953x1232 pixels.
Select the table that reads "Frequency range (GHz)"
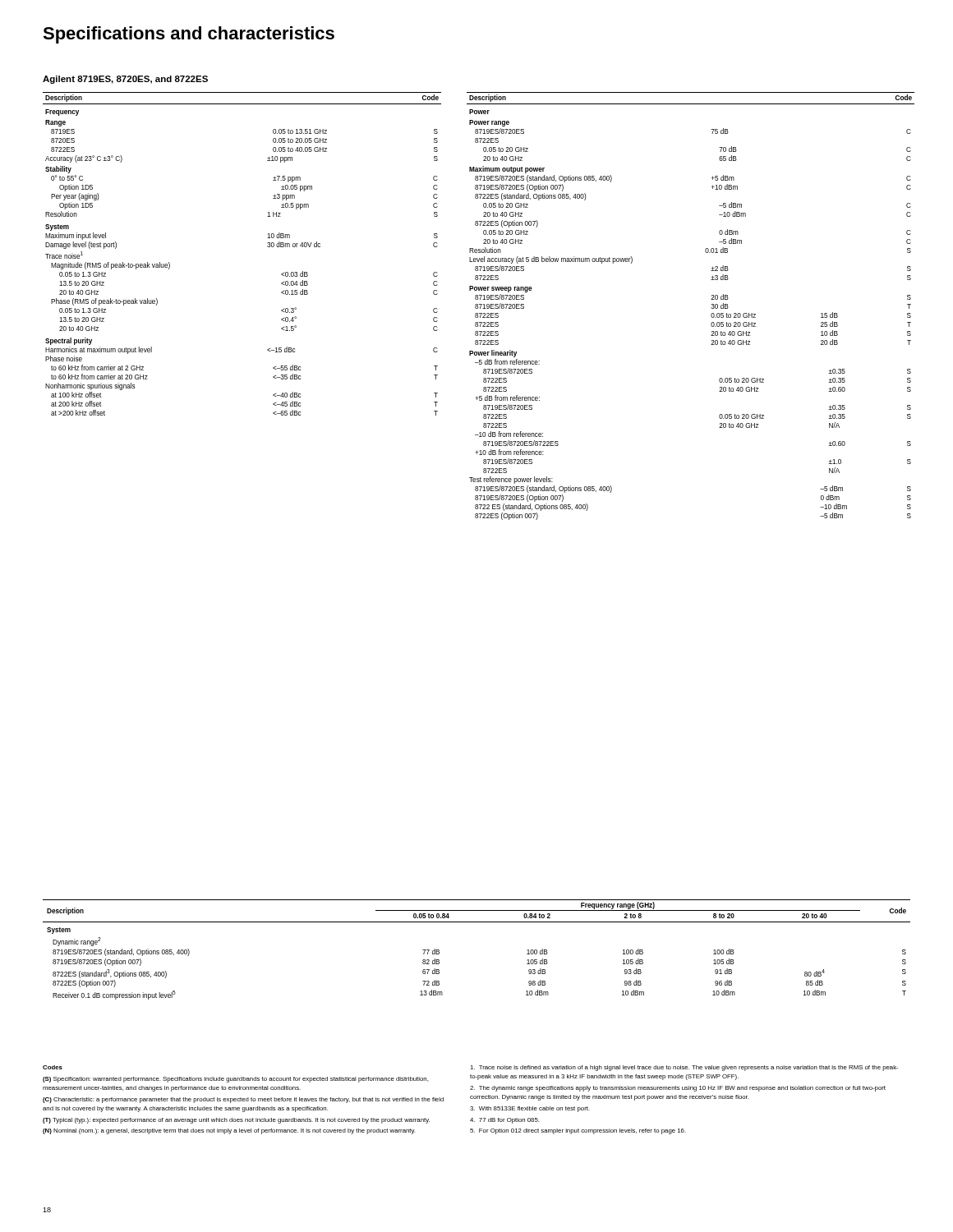[476, 950]
